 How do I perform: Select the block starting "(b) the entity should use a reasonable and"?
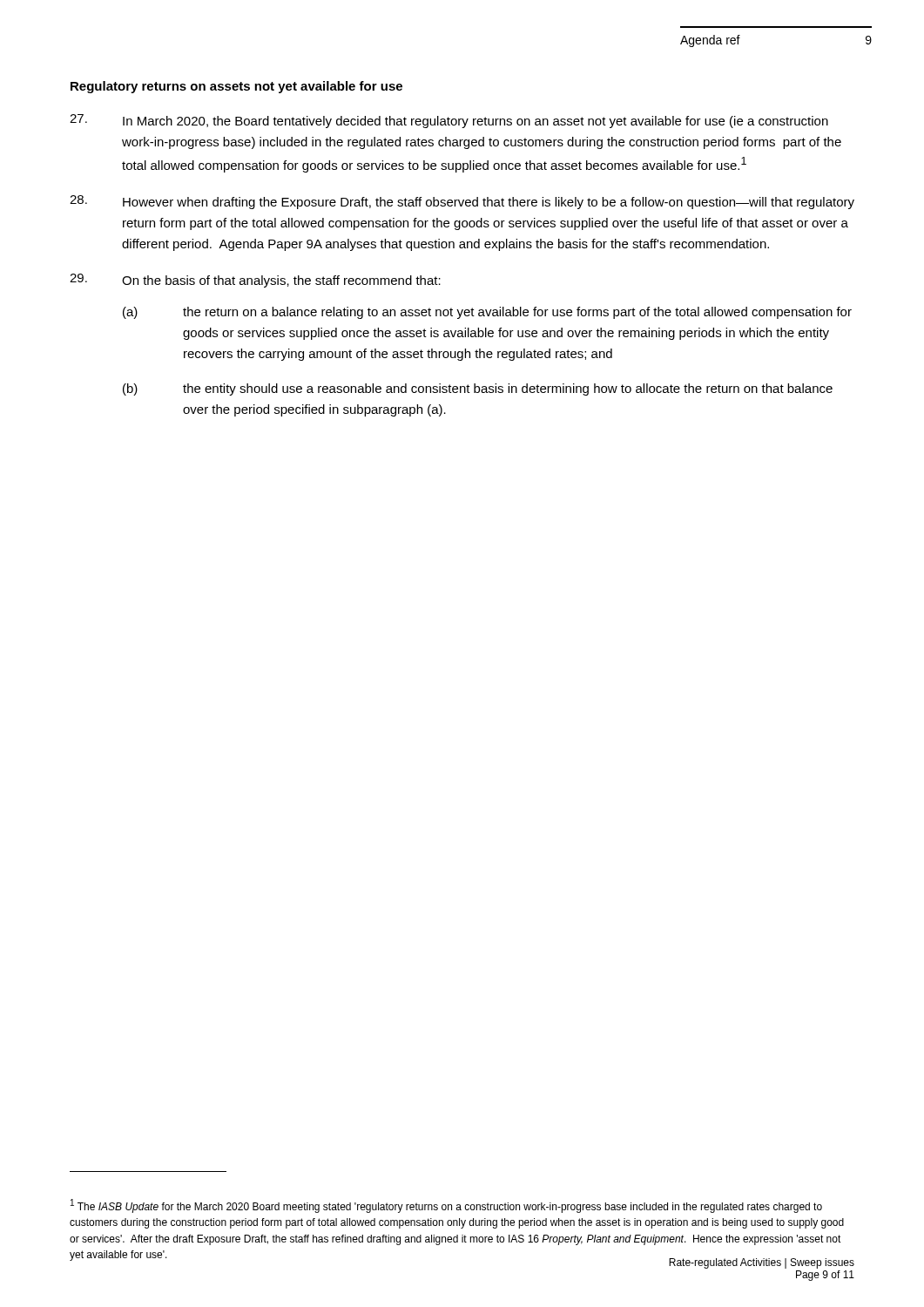click(488, 399)
